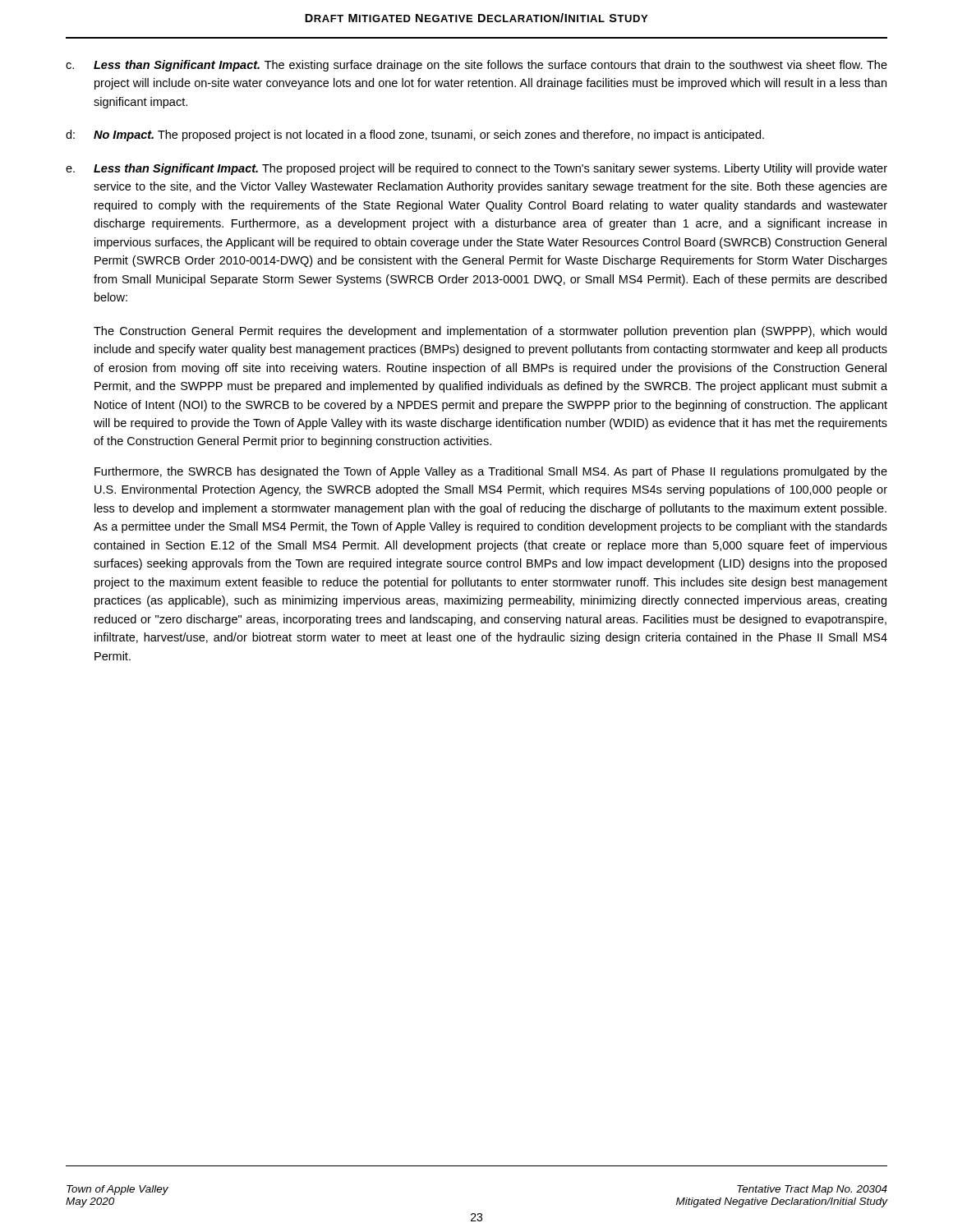953x1232 pixels.
Task: Select the text block that says "The Construction General Permit requires the development"
Action: (490, 386)
